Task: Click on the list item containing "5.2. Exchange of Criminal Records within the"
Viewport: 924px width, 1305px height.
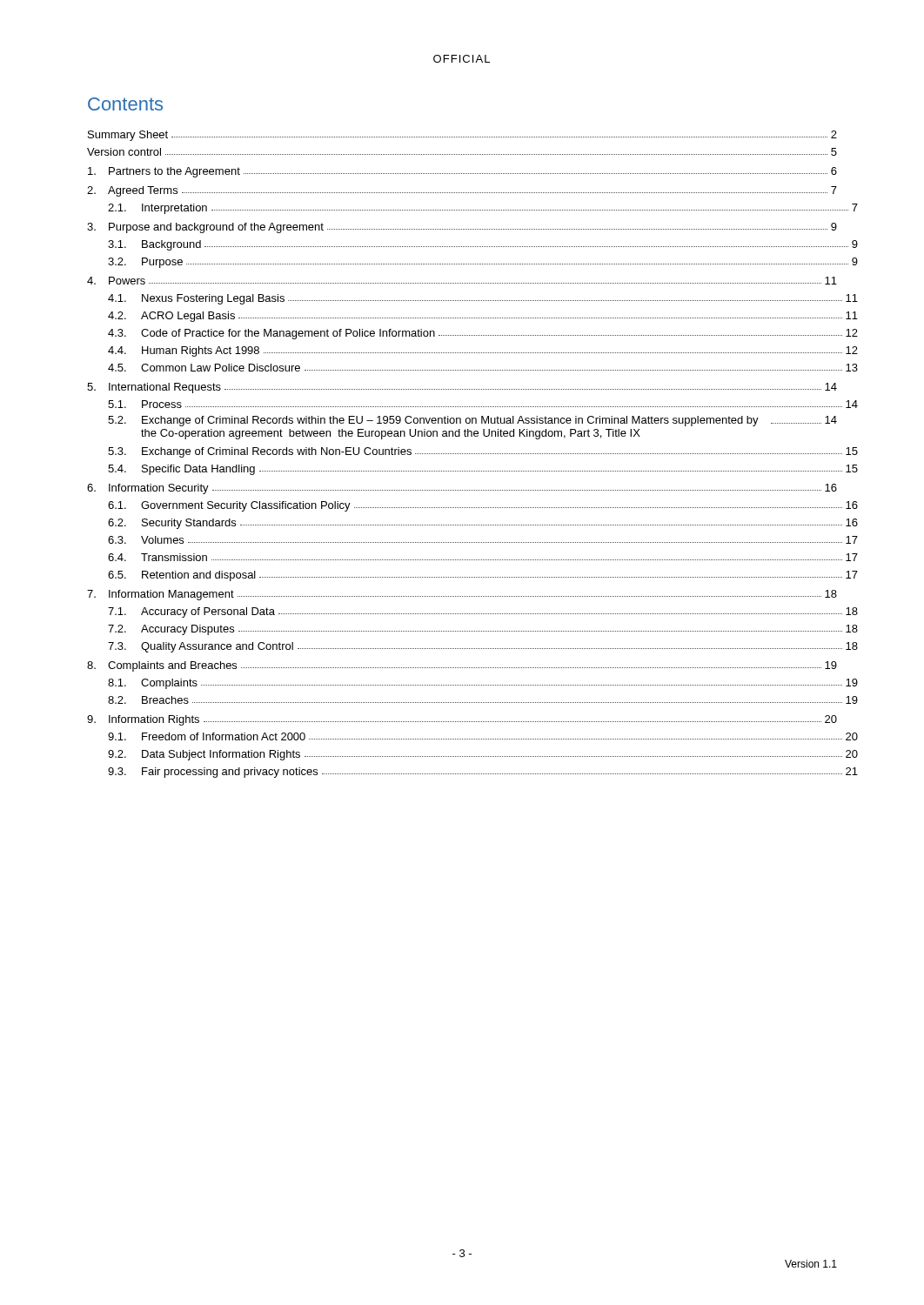Action: click(472, 426)
